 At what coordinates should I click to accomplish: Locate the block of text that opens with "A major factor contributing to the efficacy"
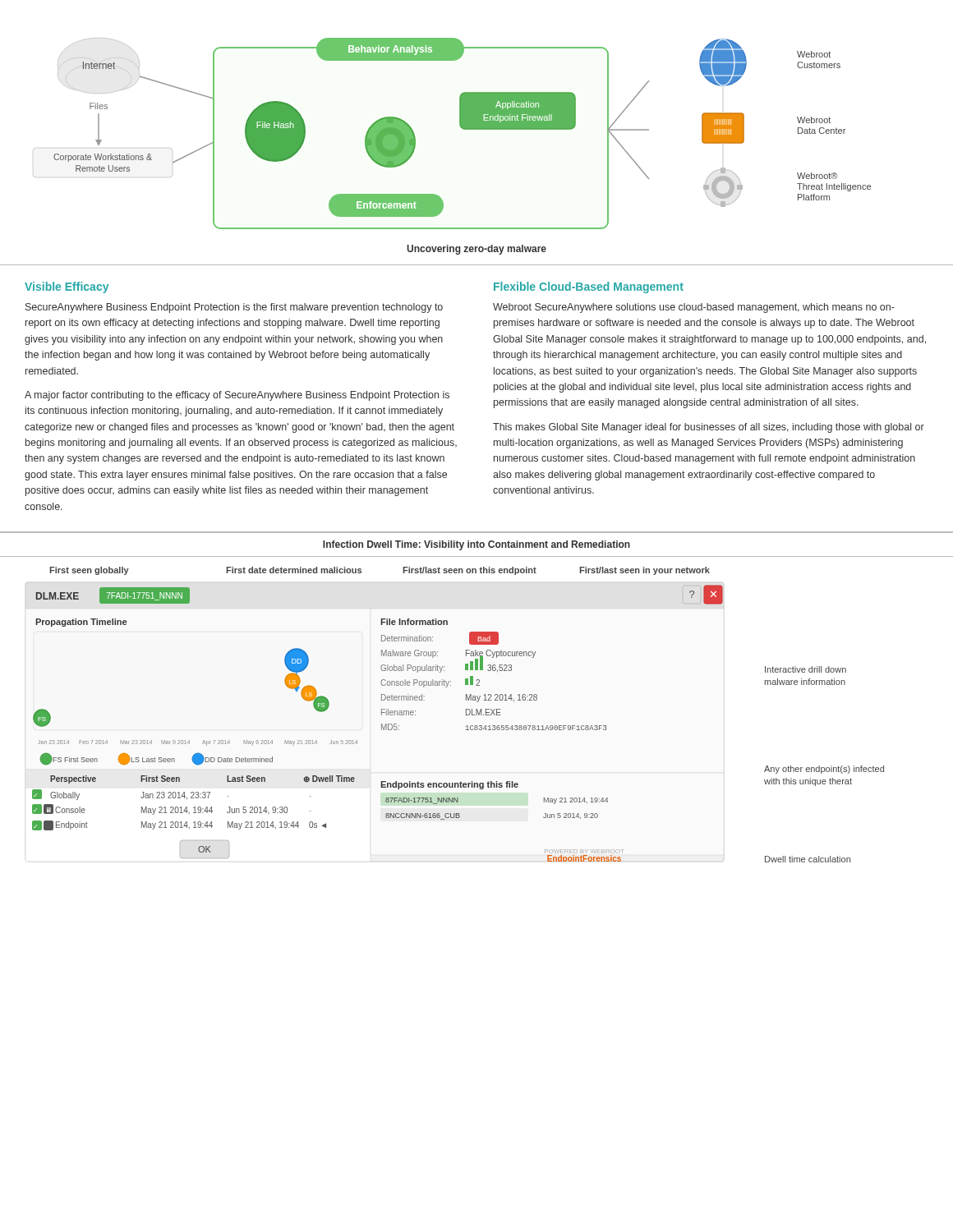241,451
